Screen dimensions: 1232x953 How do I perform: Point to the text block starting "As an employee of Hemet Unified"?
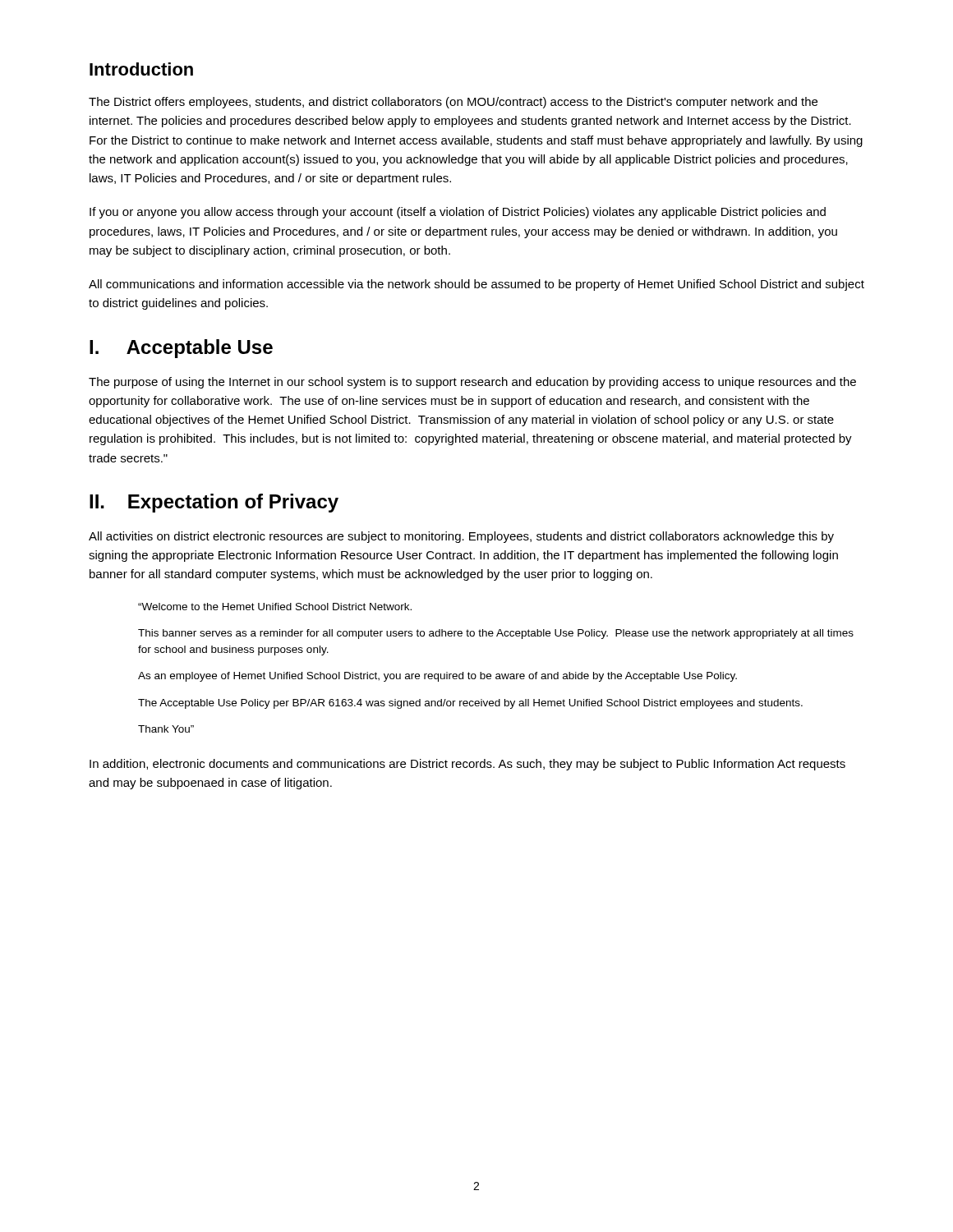[x=438, y=676]
